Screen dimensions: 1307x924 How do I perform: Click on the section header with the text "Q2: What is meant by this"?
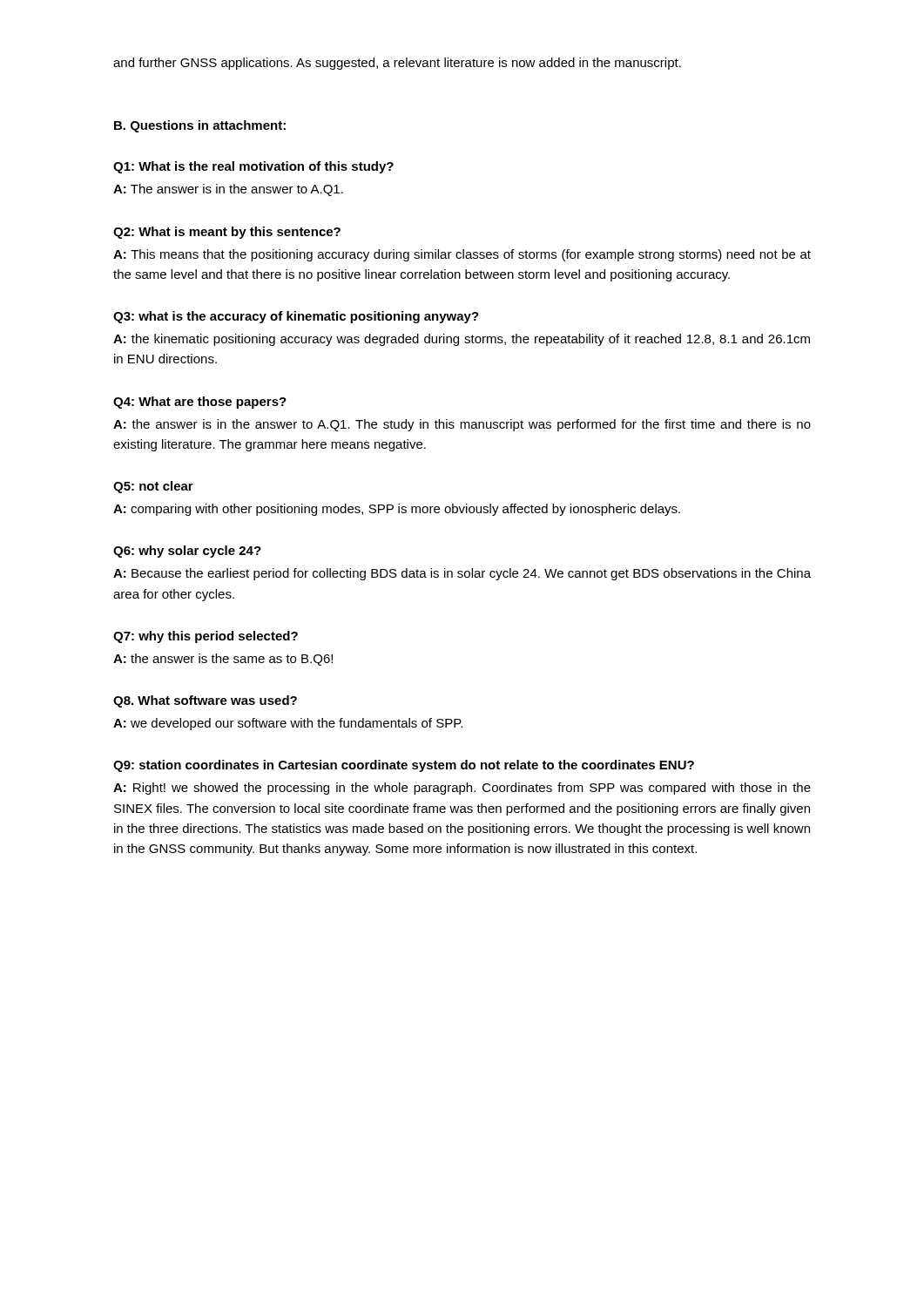click(x=227, y=231)
